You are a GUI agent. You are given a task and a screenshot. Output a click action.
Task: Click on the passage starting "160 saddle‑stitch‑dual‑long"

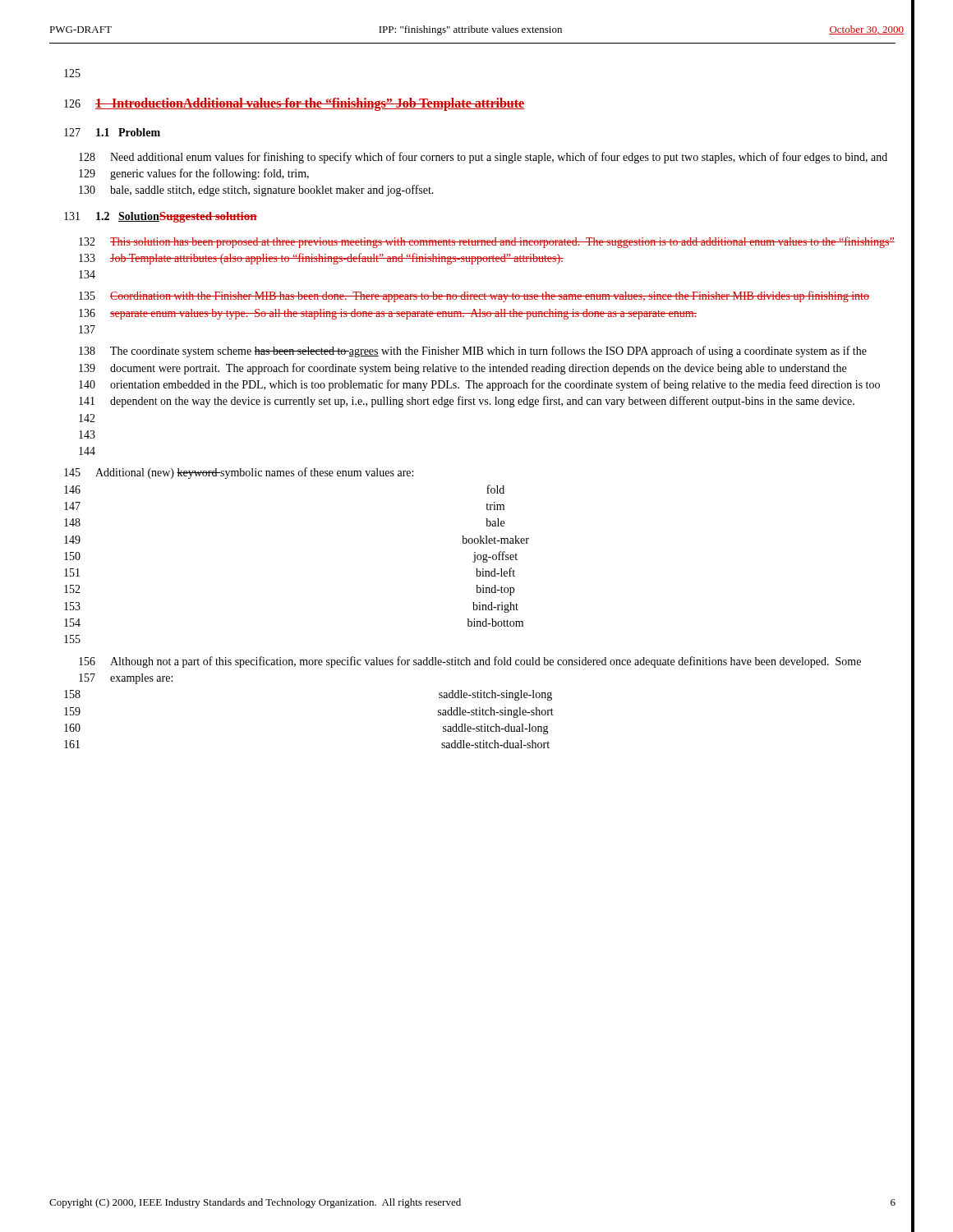[472, 729]
